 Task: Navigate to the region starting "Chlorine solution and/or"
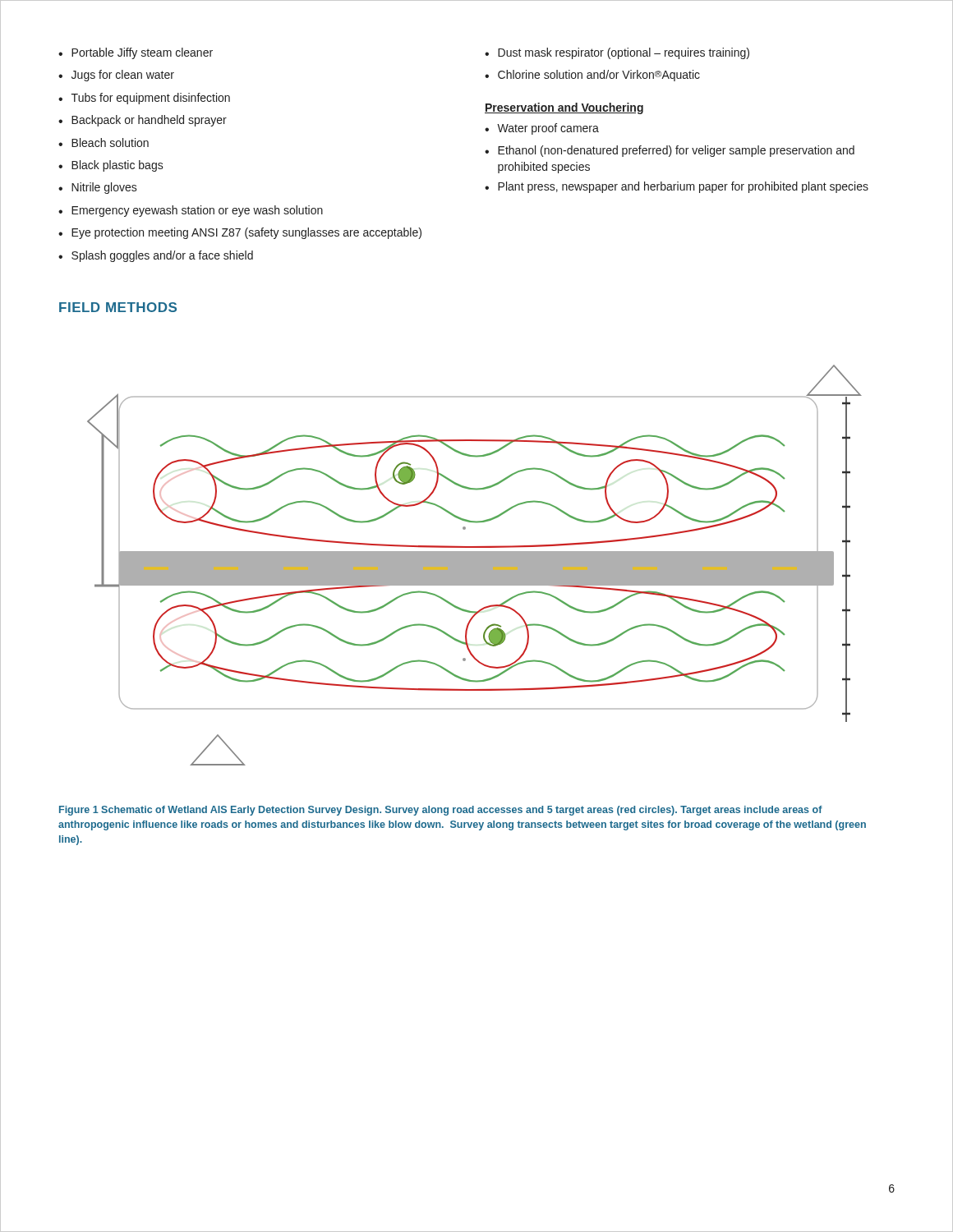point(599,75)
